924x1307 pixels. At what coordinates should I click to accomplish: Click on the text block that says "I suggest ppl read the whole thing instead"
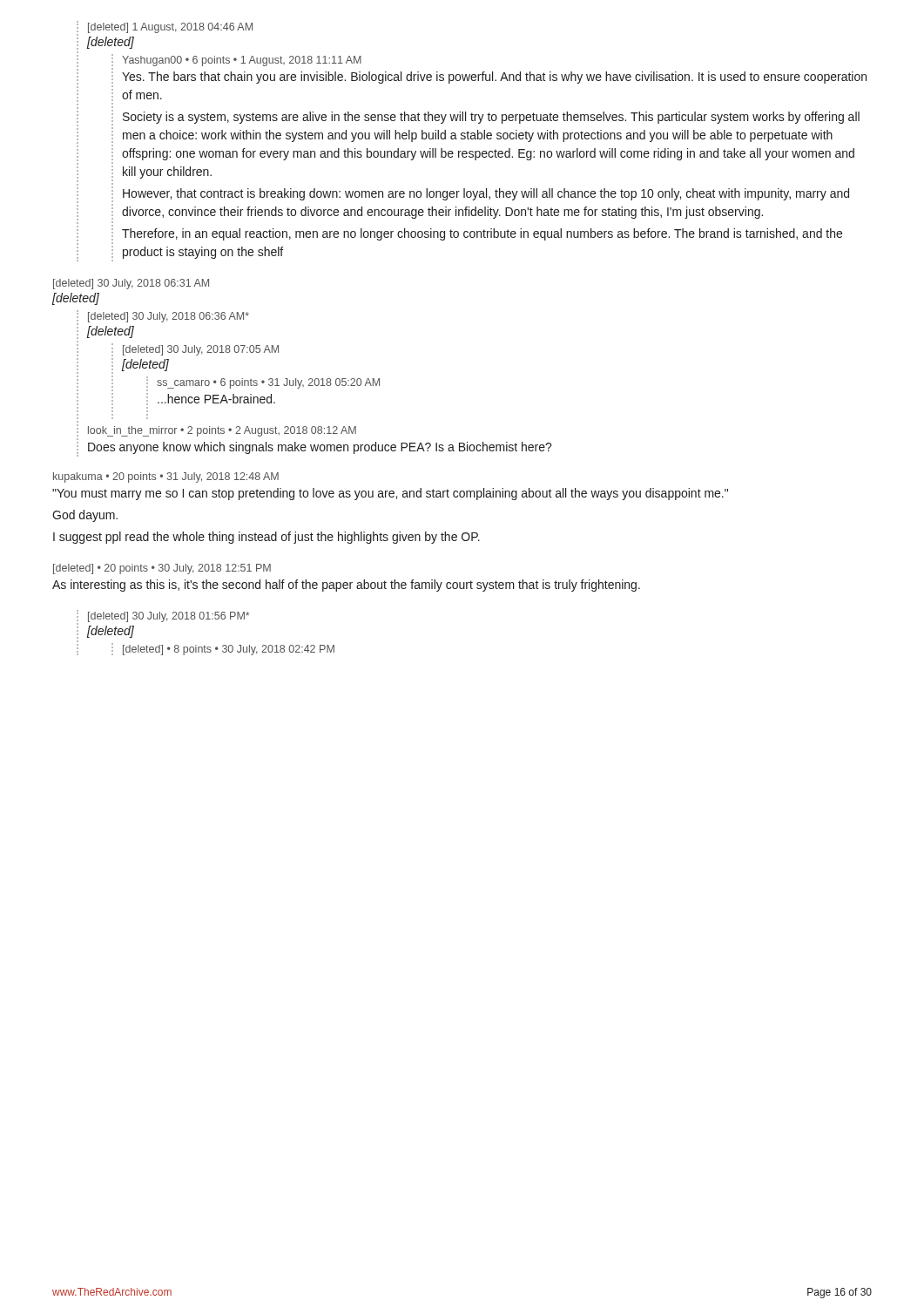266,537
